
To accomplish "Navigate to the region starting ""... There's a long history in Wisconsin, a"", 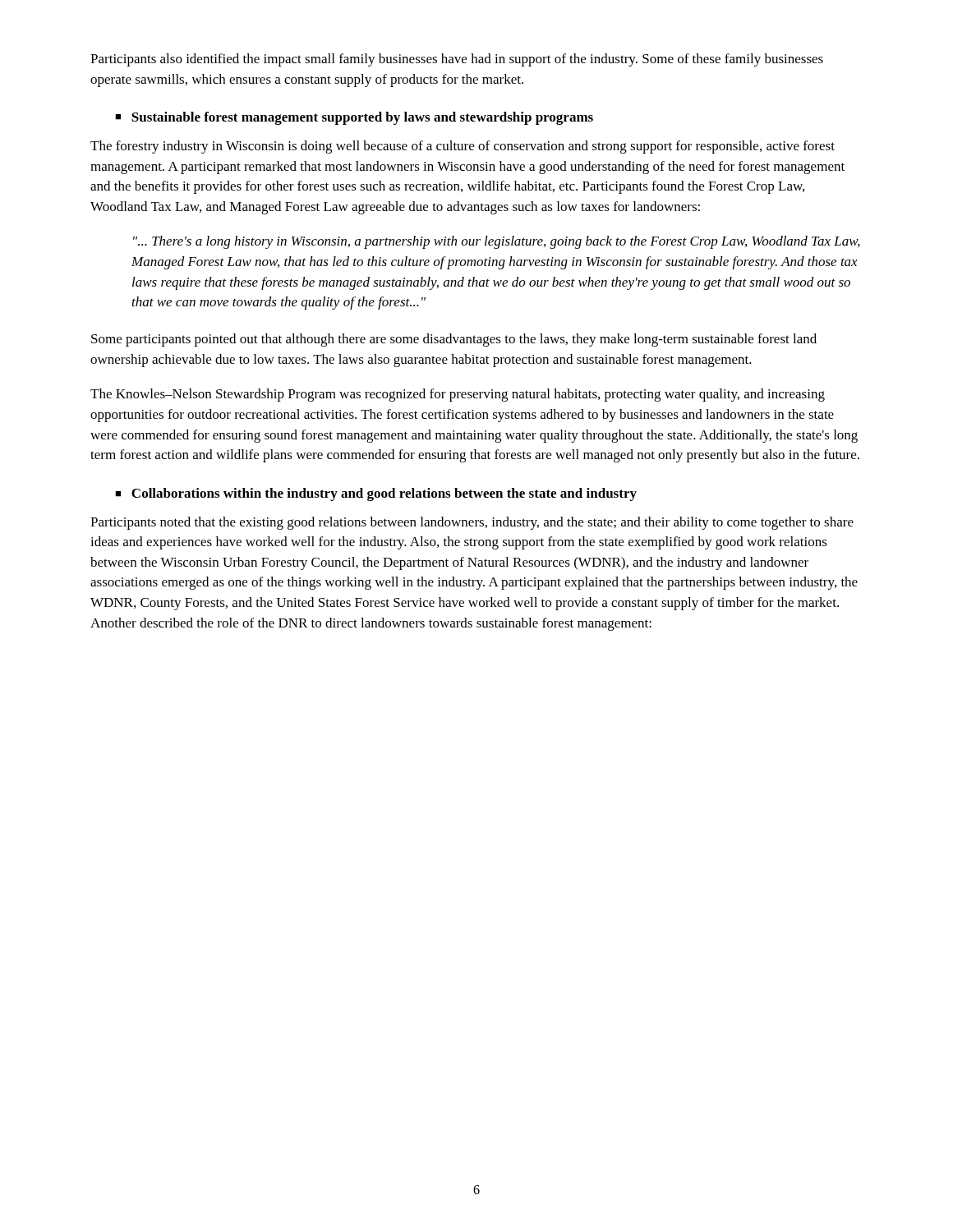I will (496, 272).
